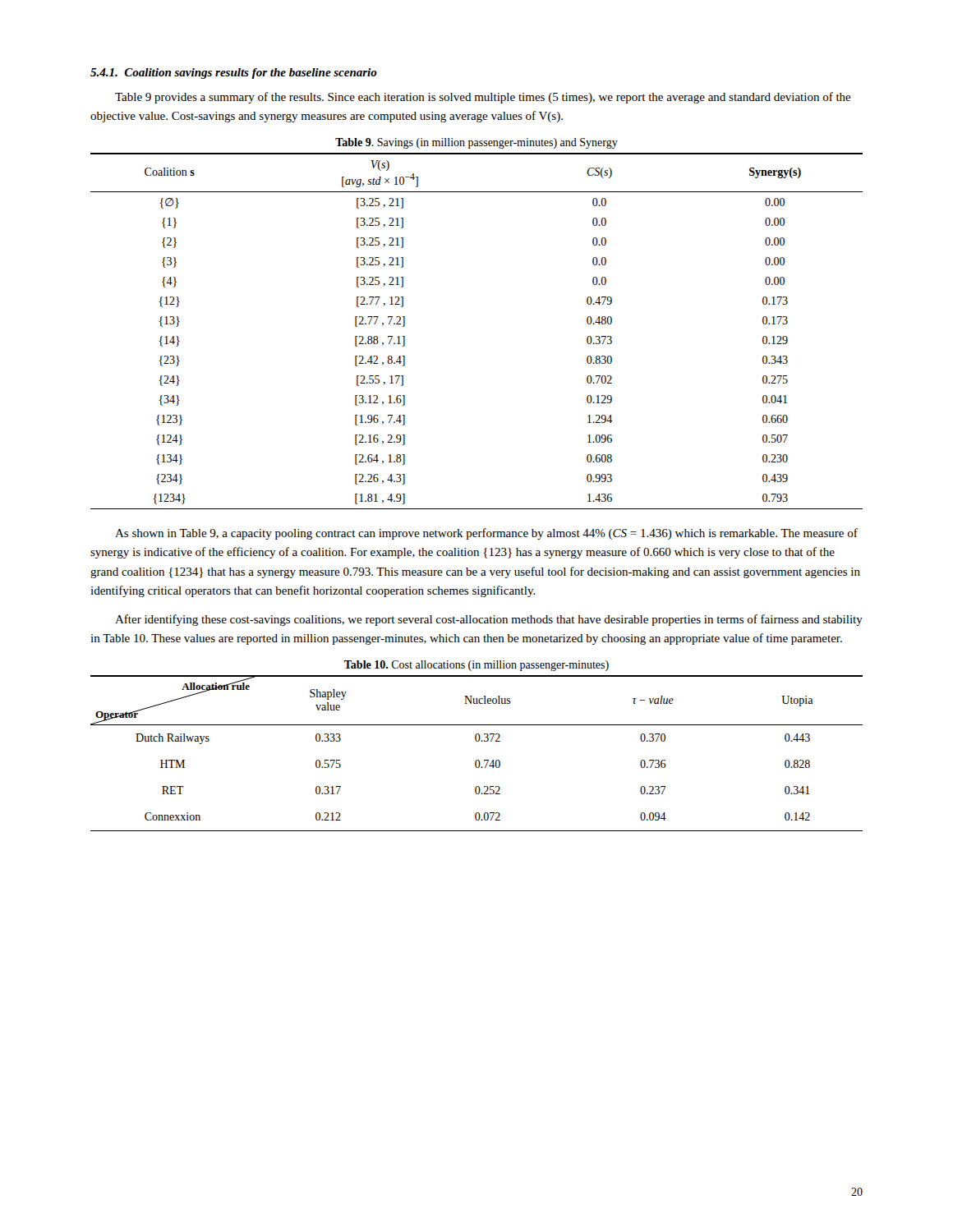
Task: Find the section header that reads "5.4.1. Coalition savings results for the"
Action: [234, 72]
